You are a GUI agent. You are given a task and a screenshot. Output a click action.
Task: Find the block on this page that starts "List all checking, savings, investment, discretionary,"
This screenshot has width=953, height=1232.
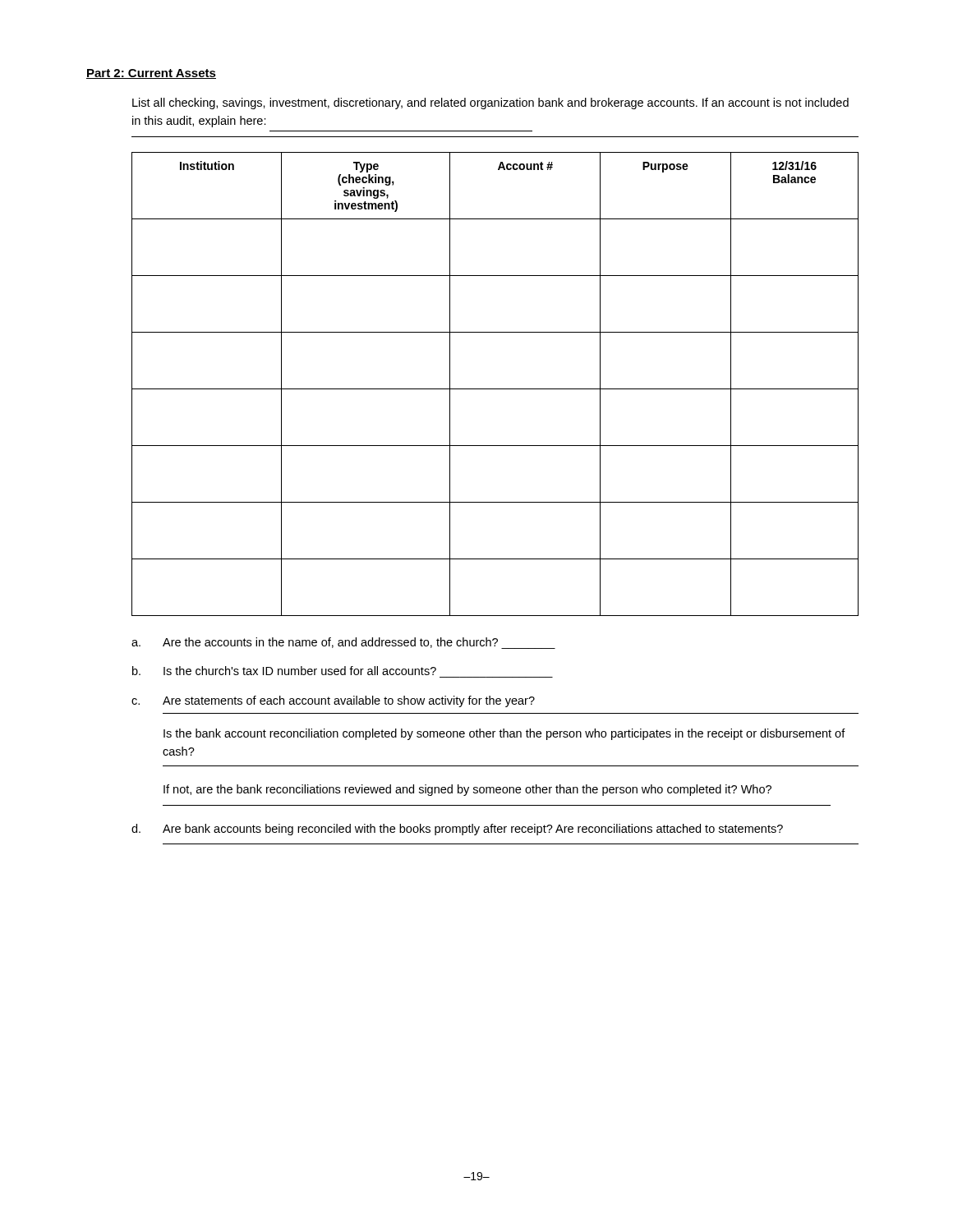click(490, 114)
